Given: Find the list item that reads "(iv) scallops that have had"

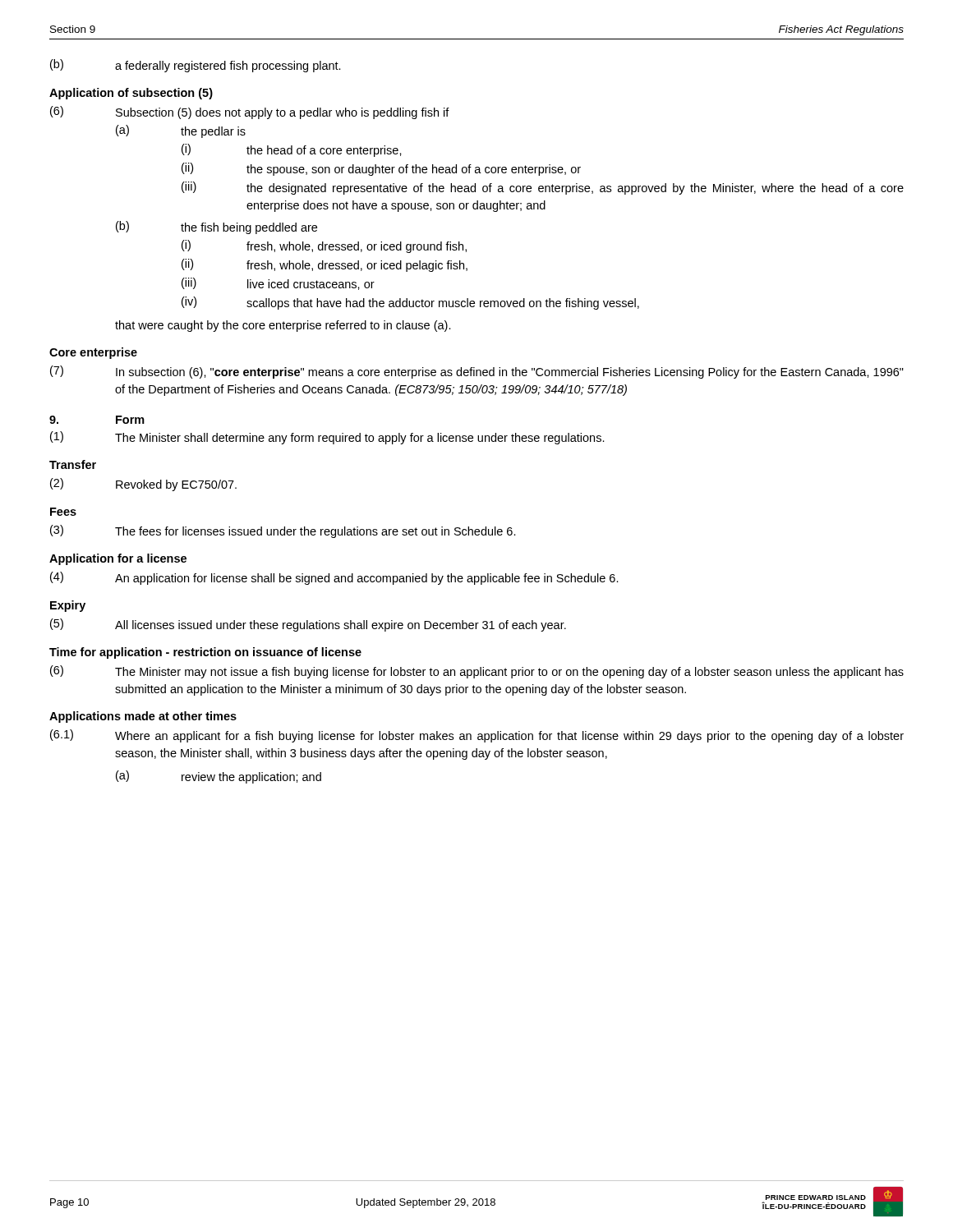Looking at the screenshot, I should 542,304.
